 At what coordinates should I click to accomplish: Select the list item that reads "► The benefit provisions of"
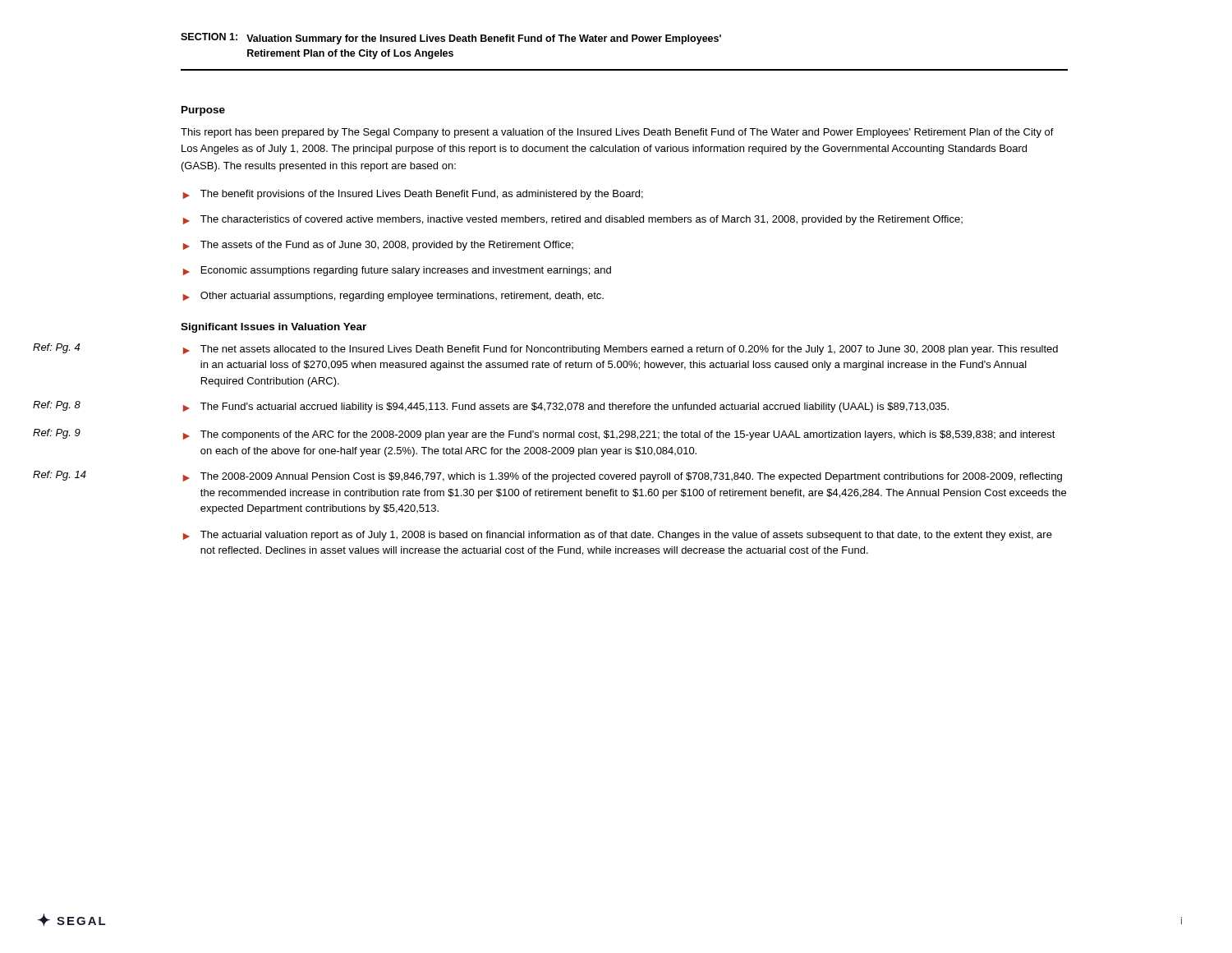coord(412,194)
